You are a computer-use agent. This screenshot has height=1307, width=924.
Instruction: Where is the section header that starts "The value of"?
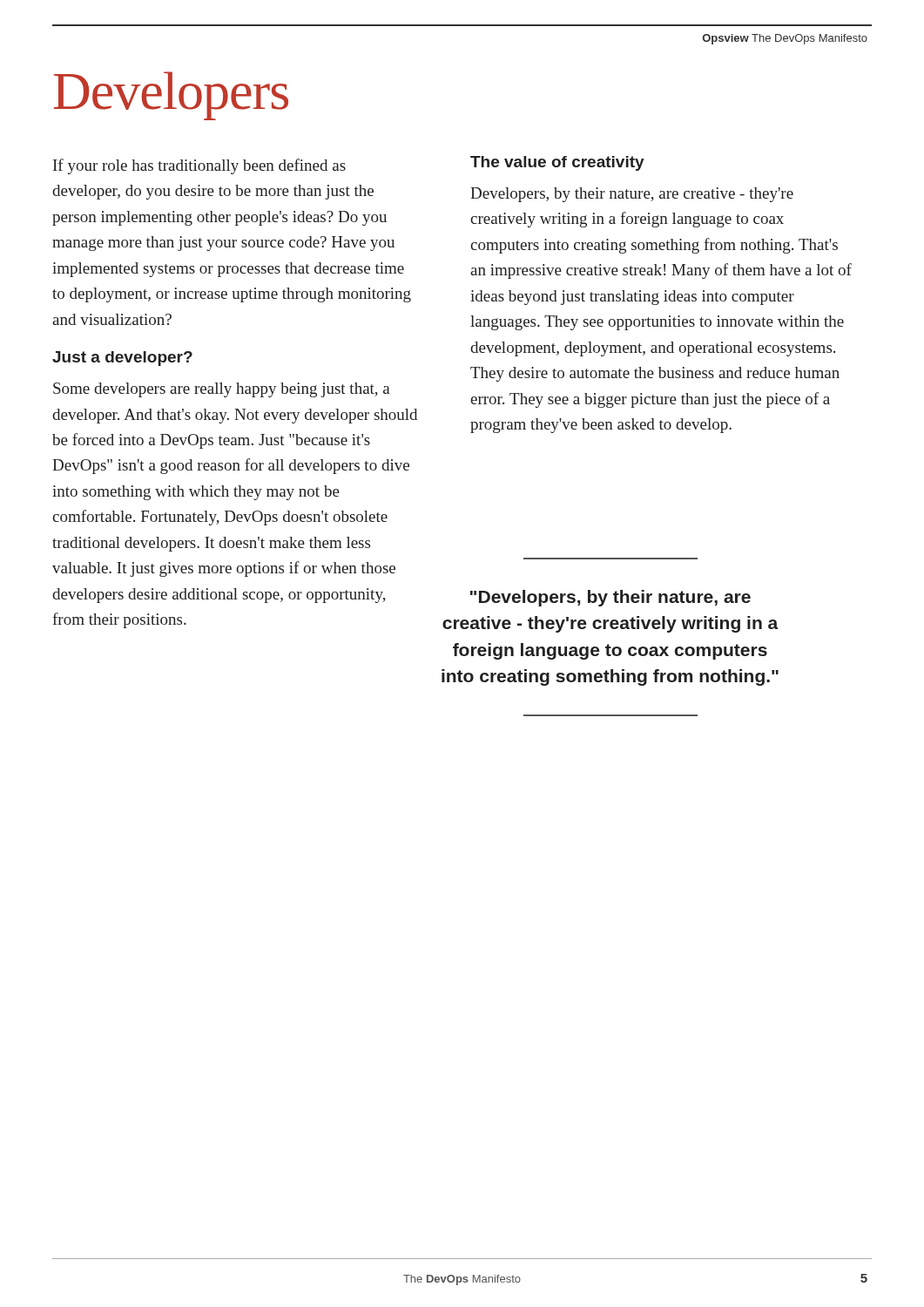pyautogui.click(x=557, y=162)
